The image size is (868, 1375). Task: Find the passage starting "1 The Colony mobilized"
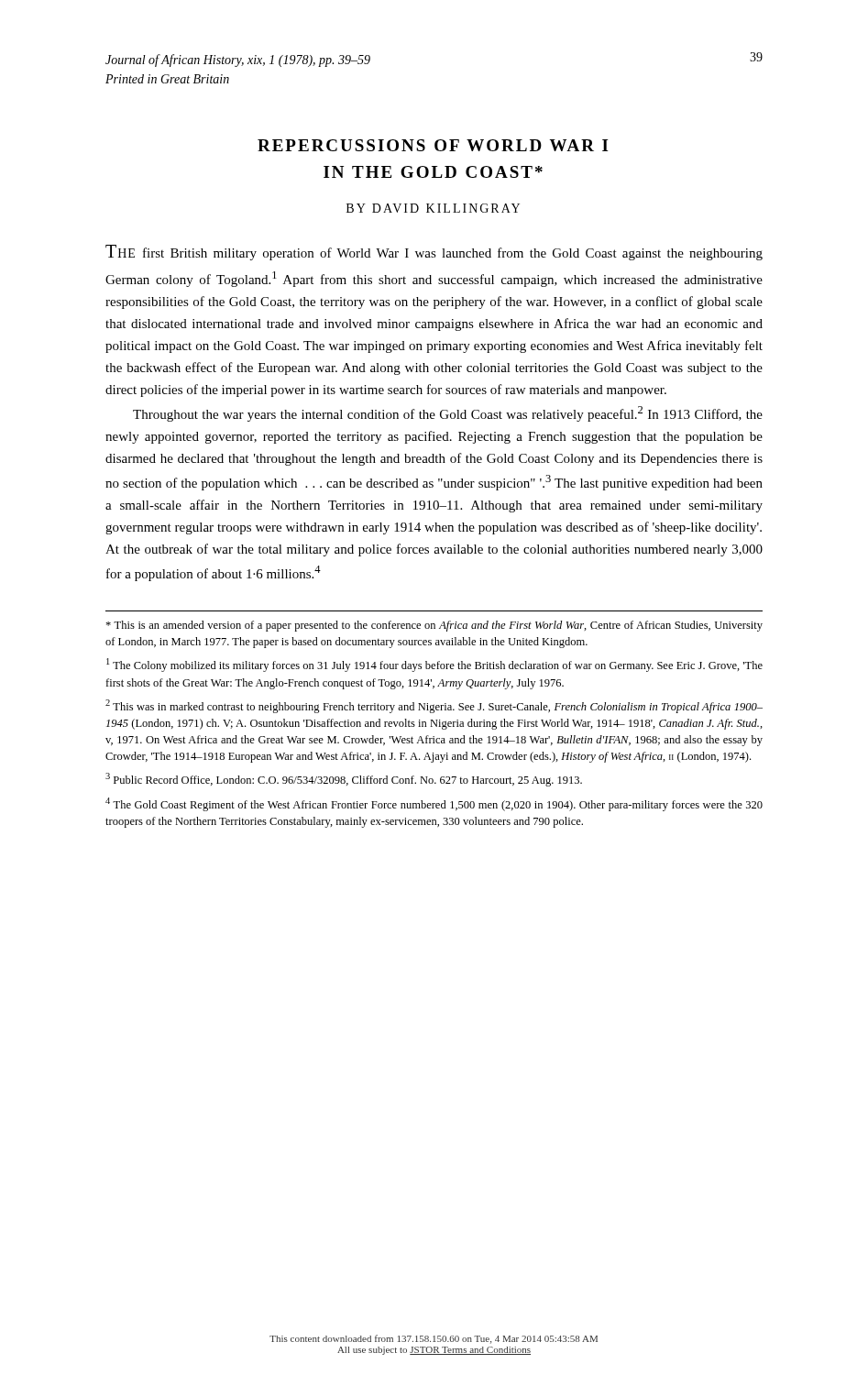click(434, 673)
